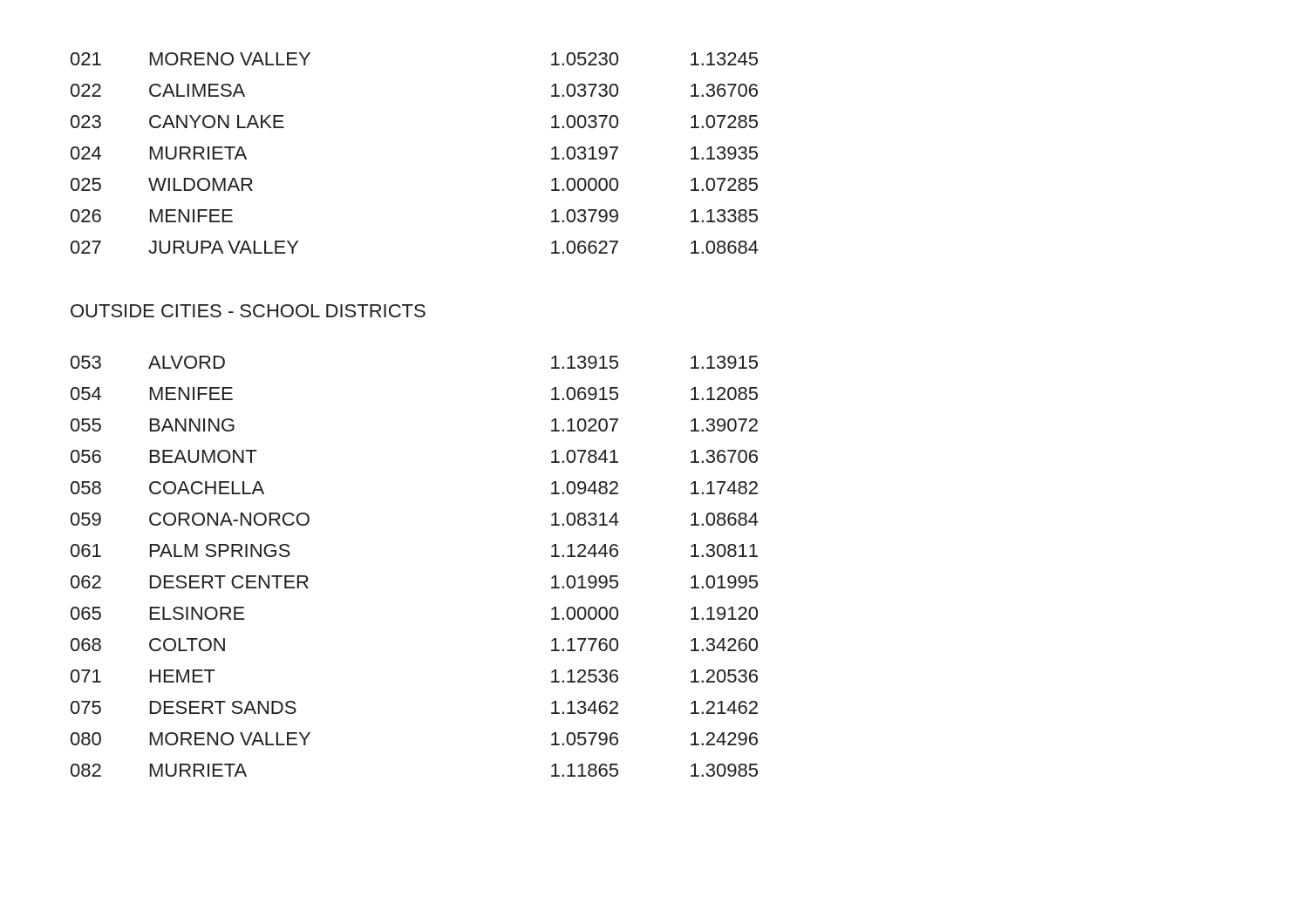Locate the table with the text "CANYON LAKE"

click(689, 153)
